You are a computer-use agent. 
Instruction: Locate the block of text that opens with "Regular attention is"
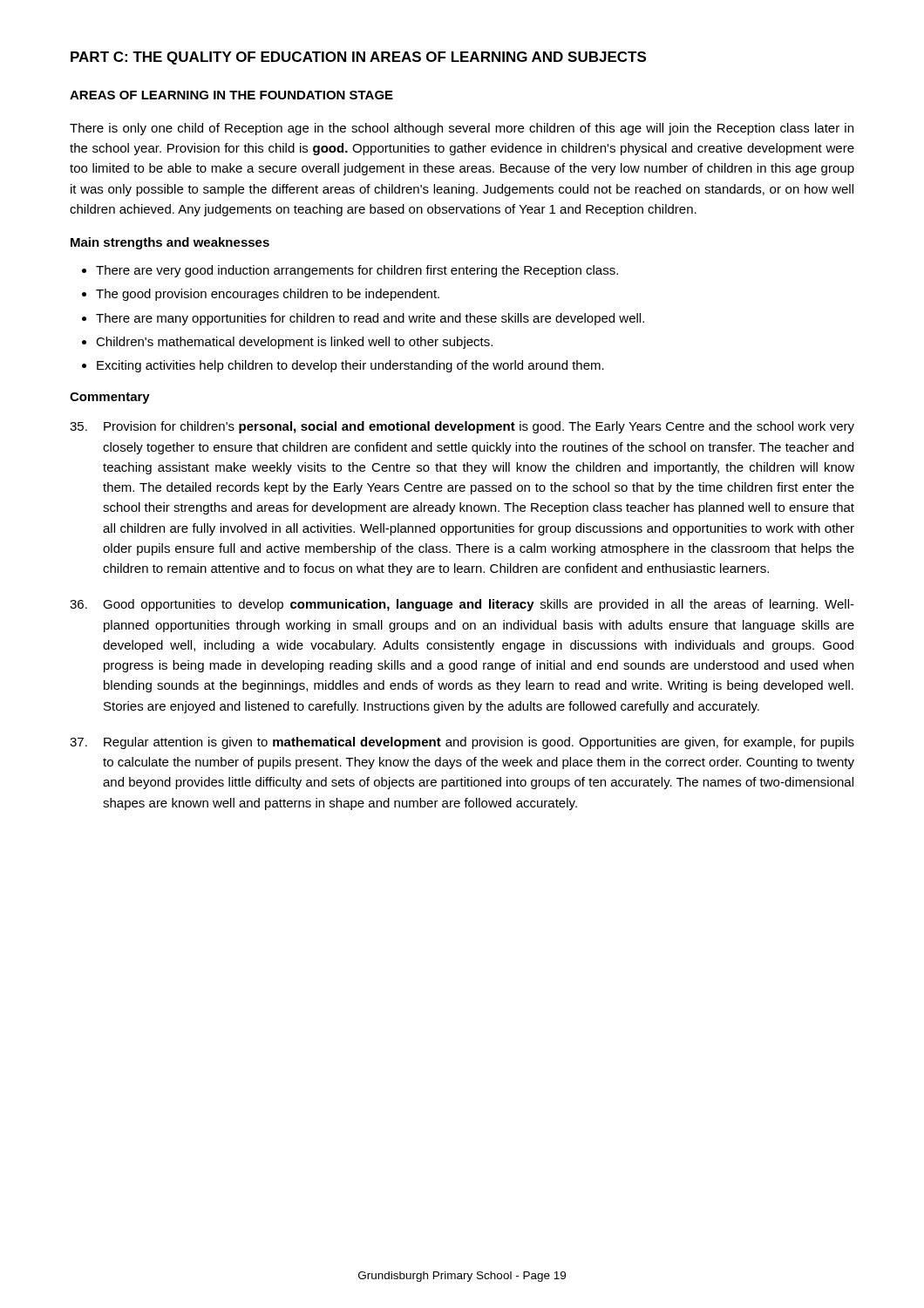tap(462, 772)
